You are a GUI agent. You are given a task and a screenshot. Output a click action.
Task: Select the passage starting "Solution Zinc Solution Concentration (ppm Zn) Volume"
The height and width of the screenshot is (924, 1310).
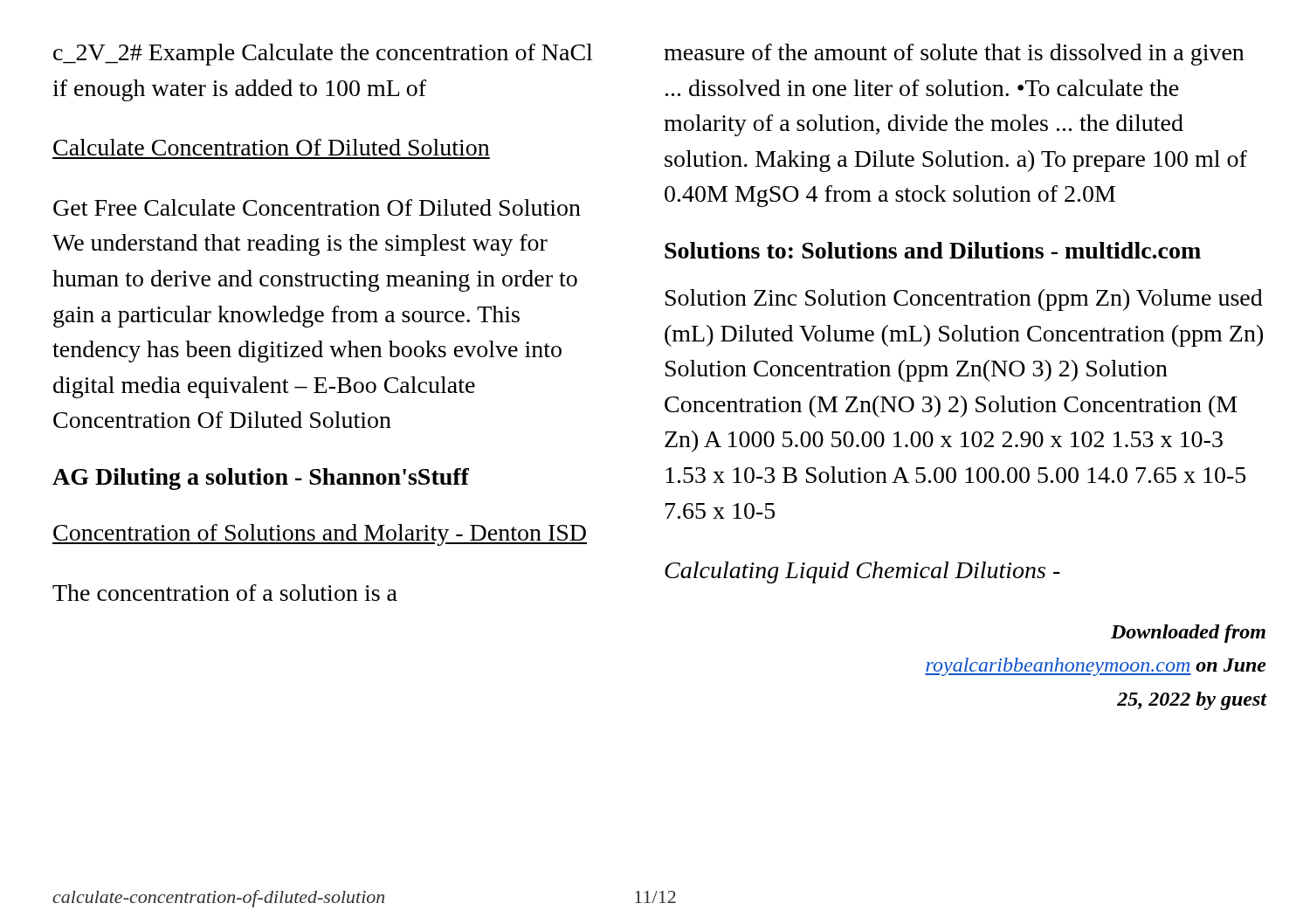[x=964, y=404]
